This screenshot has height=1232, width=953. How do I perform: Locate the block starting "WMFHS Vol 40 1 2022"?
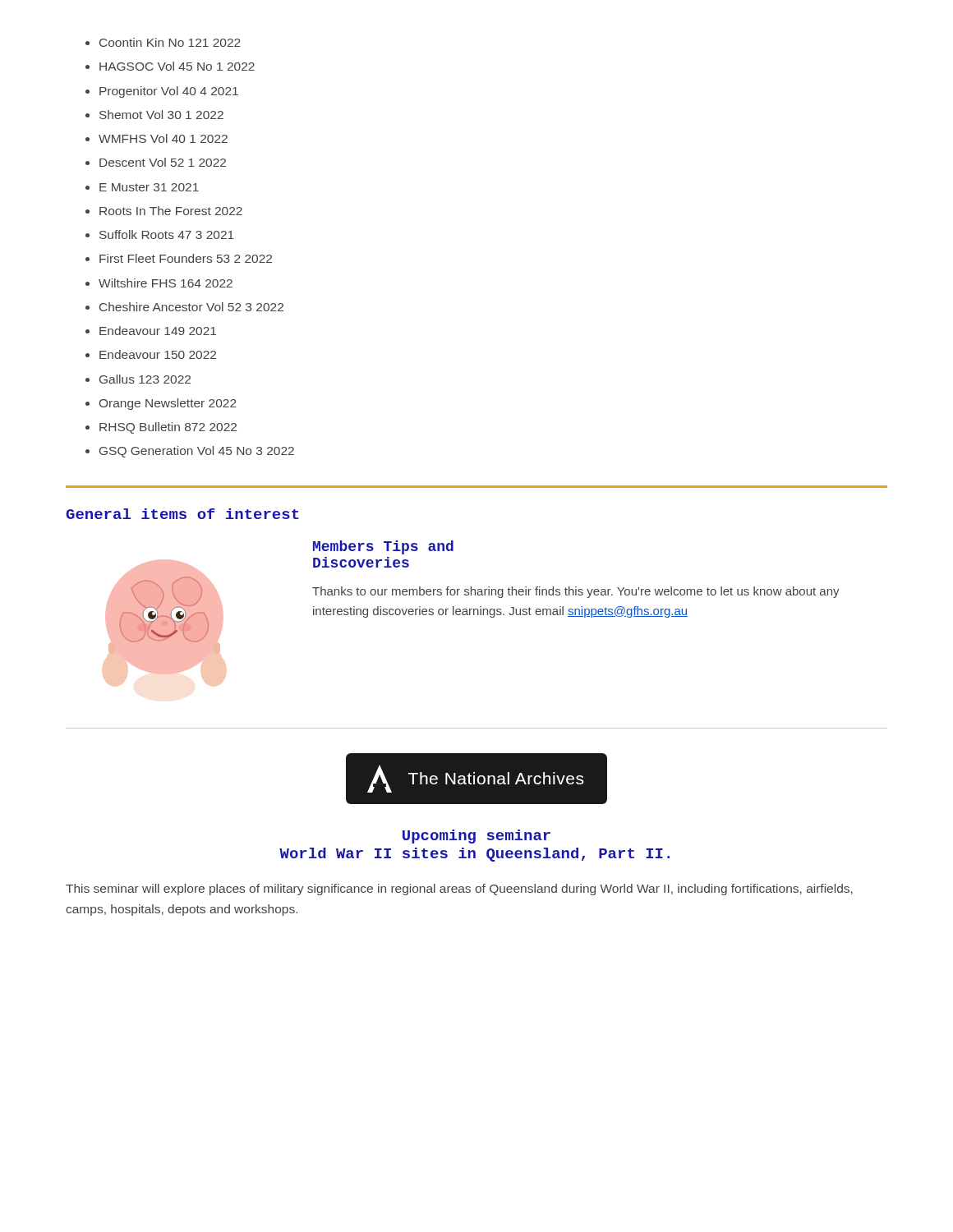coord(163,138)
